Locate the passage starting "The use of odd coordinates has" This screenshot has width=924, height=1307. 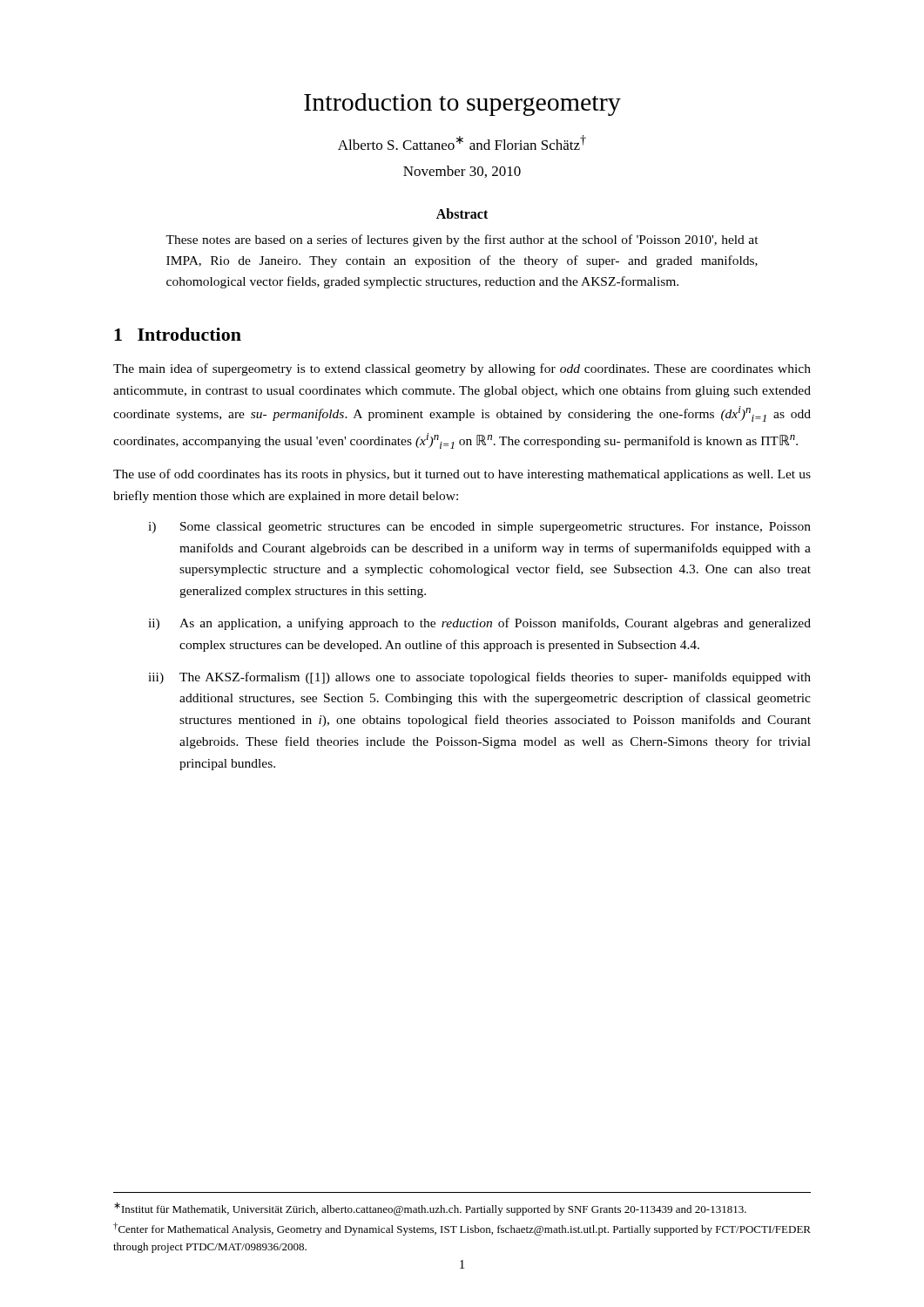pyautogui.click(x=462, y=485)
